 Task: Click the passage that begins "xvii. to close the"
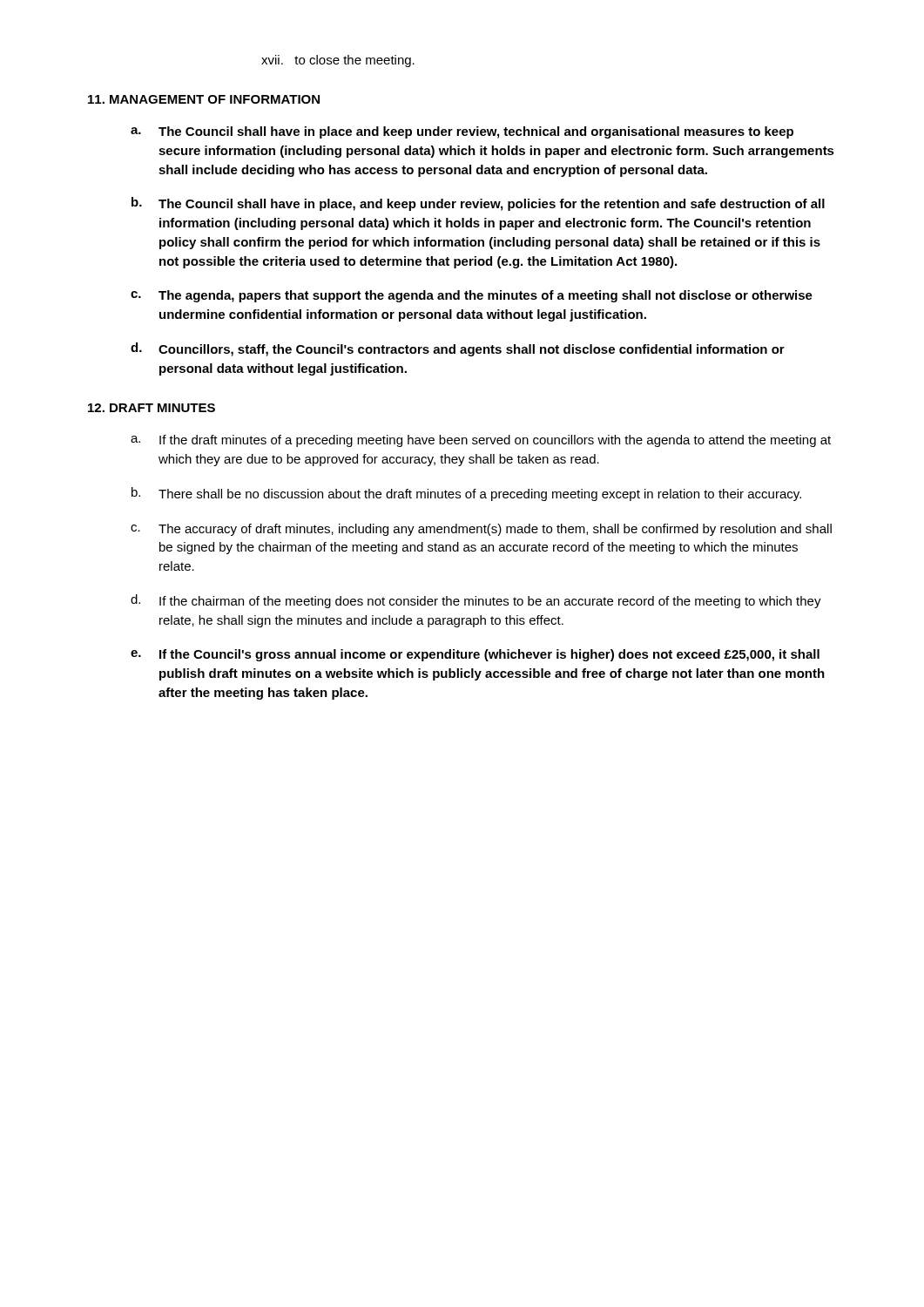(338, 60)
